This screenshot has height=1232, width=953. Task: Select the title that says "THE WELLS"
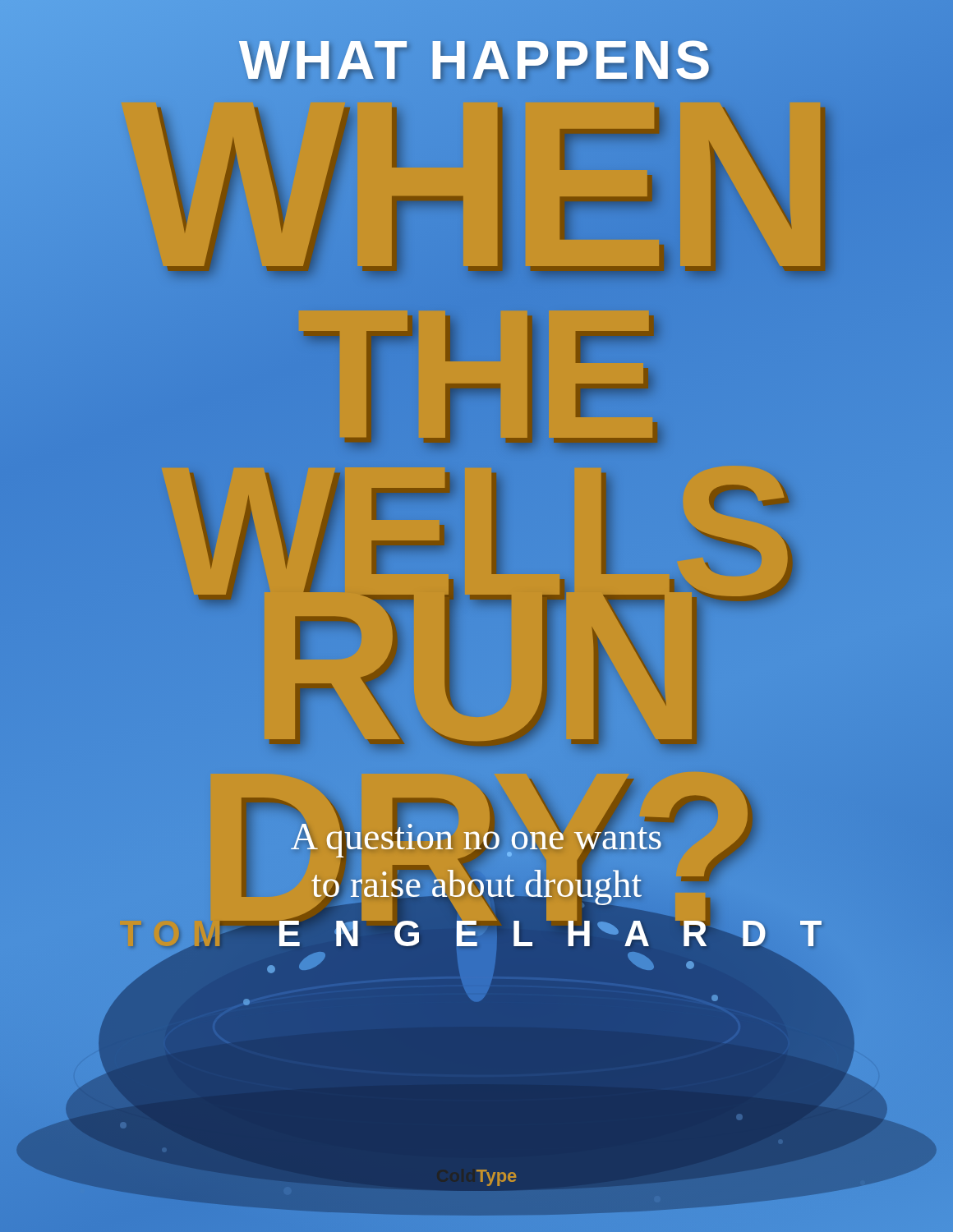tap(476, 453)
